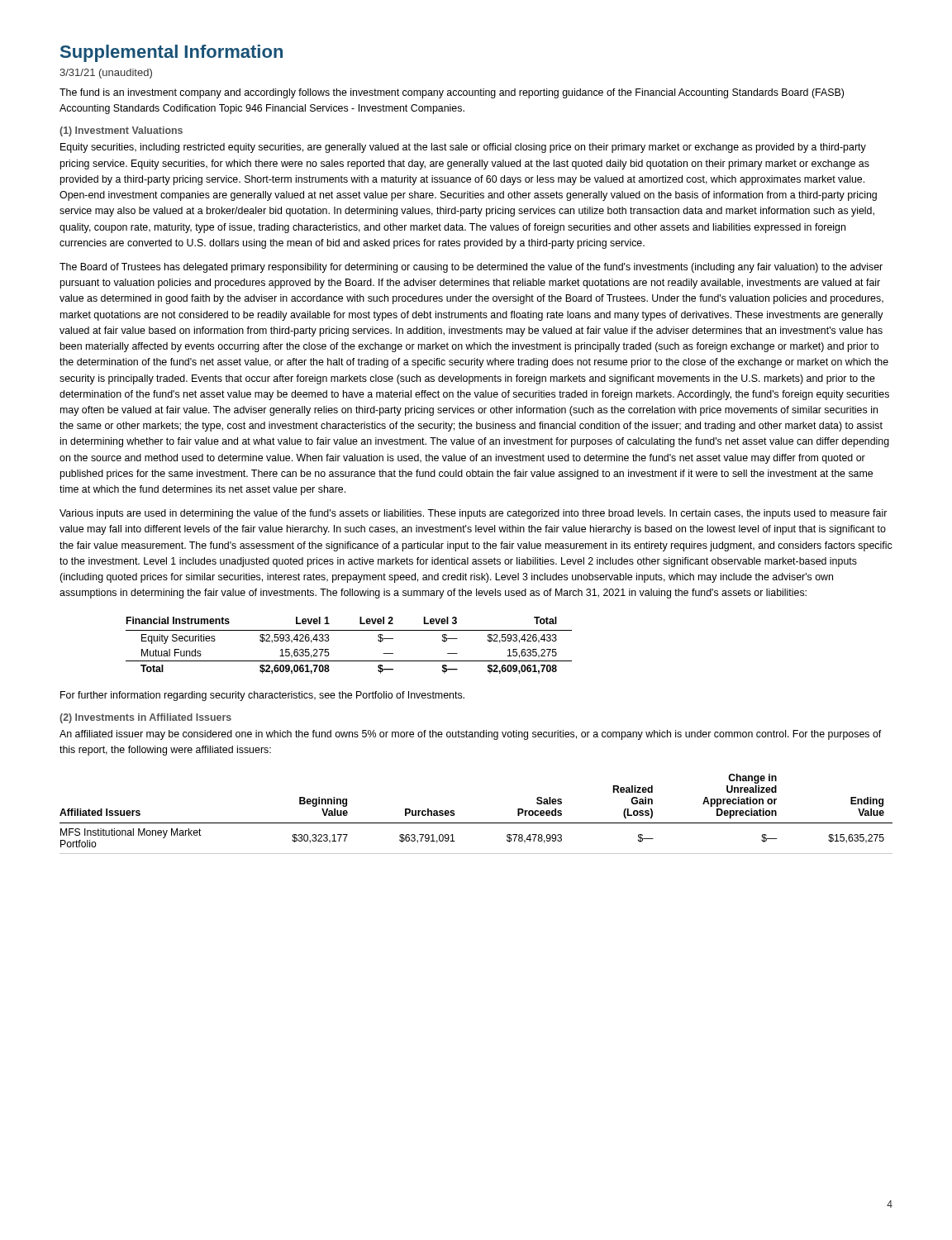Image resolution: width=952 pixels, height=1240 pixels.
Task: Select the section header that says "3/31/21 (unaudited)"
Action: click(106, 72)
